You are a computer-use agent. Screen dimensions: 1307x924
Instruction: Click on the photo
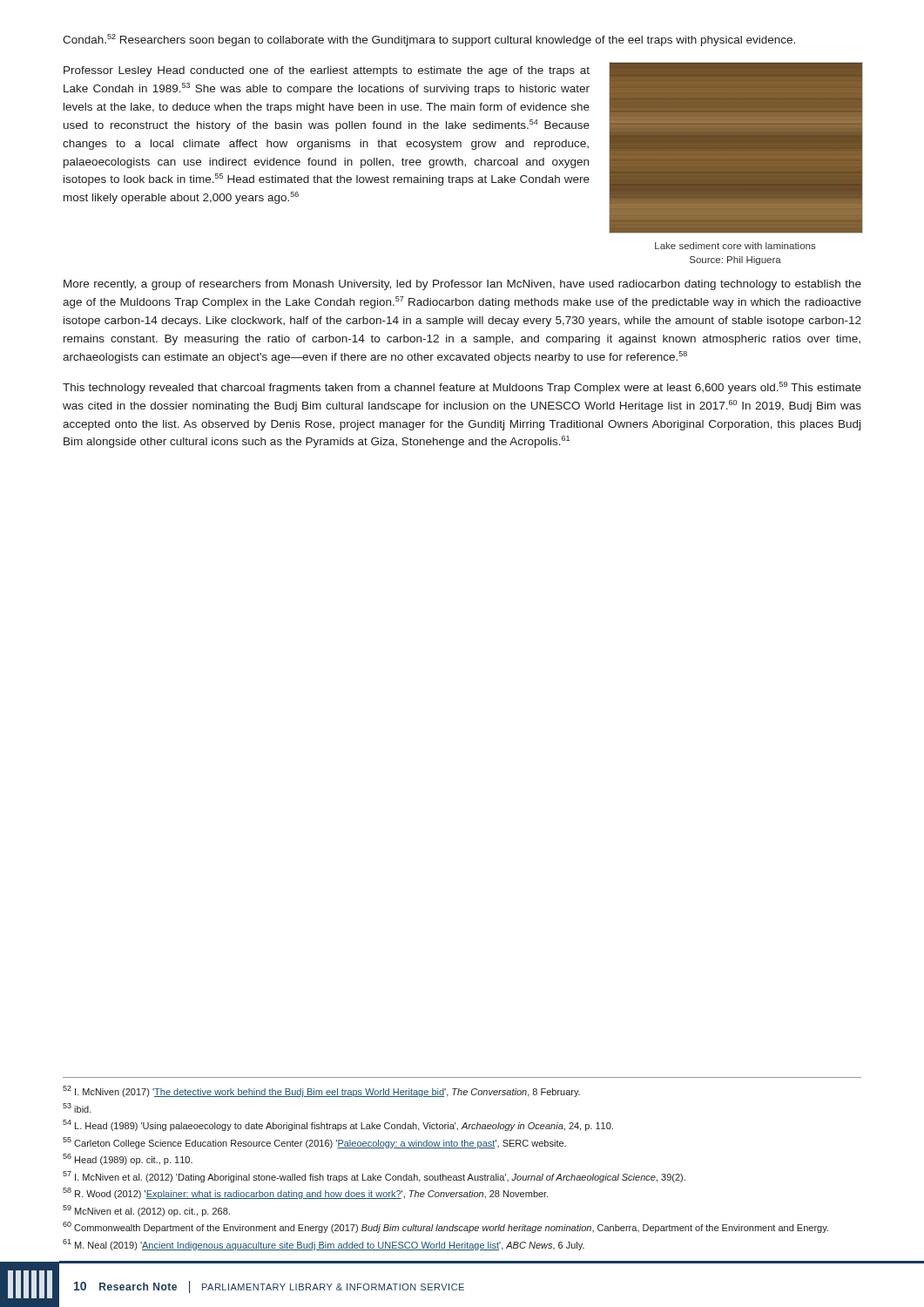point(735,148)
